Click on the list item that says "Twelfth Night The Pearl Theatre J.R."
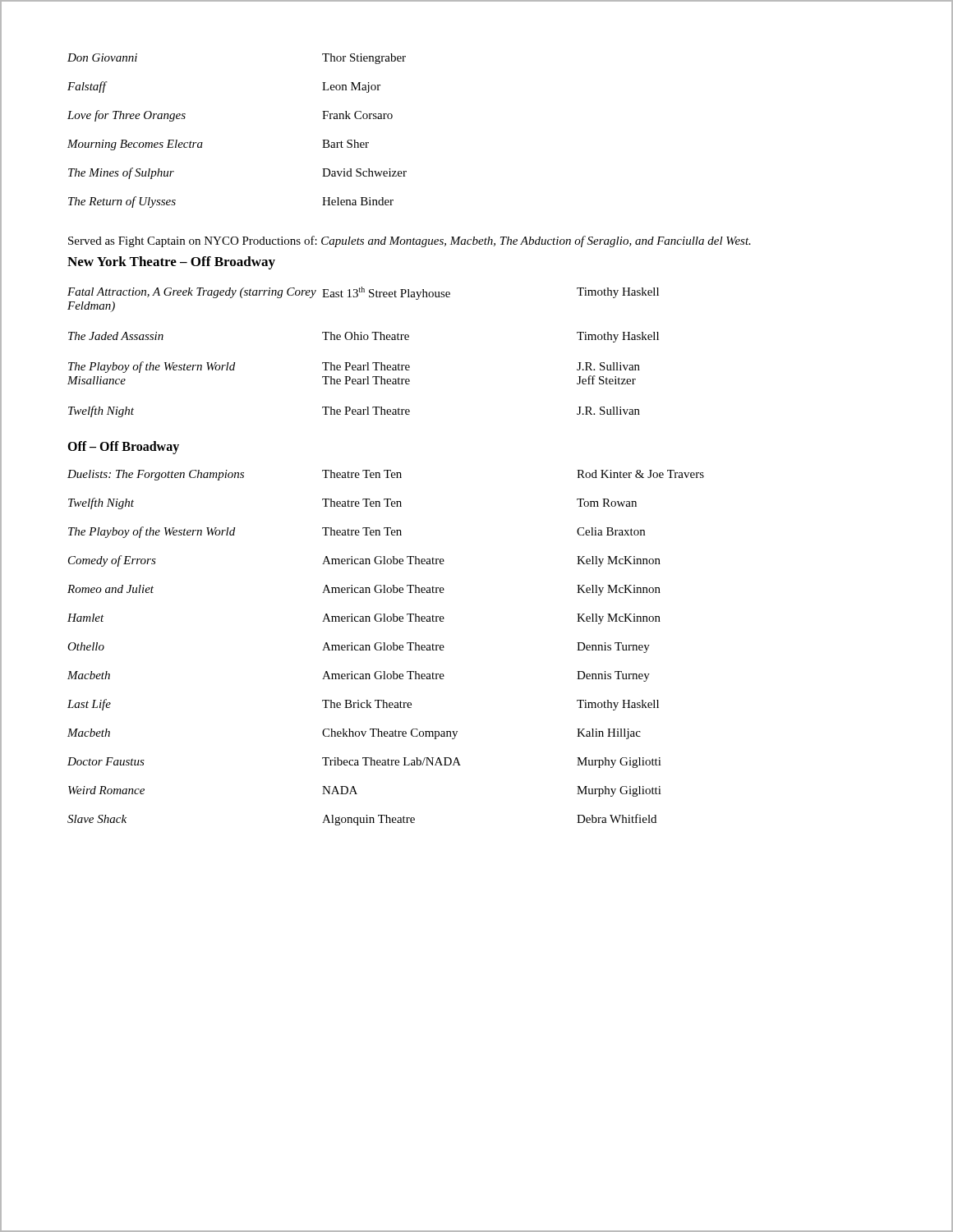Viewport: 953px width, 1232px height. click(x=354, y=411)
